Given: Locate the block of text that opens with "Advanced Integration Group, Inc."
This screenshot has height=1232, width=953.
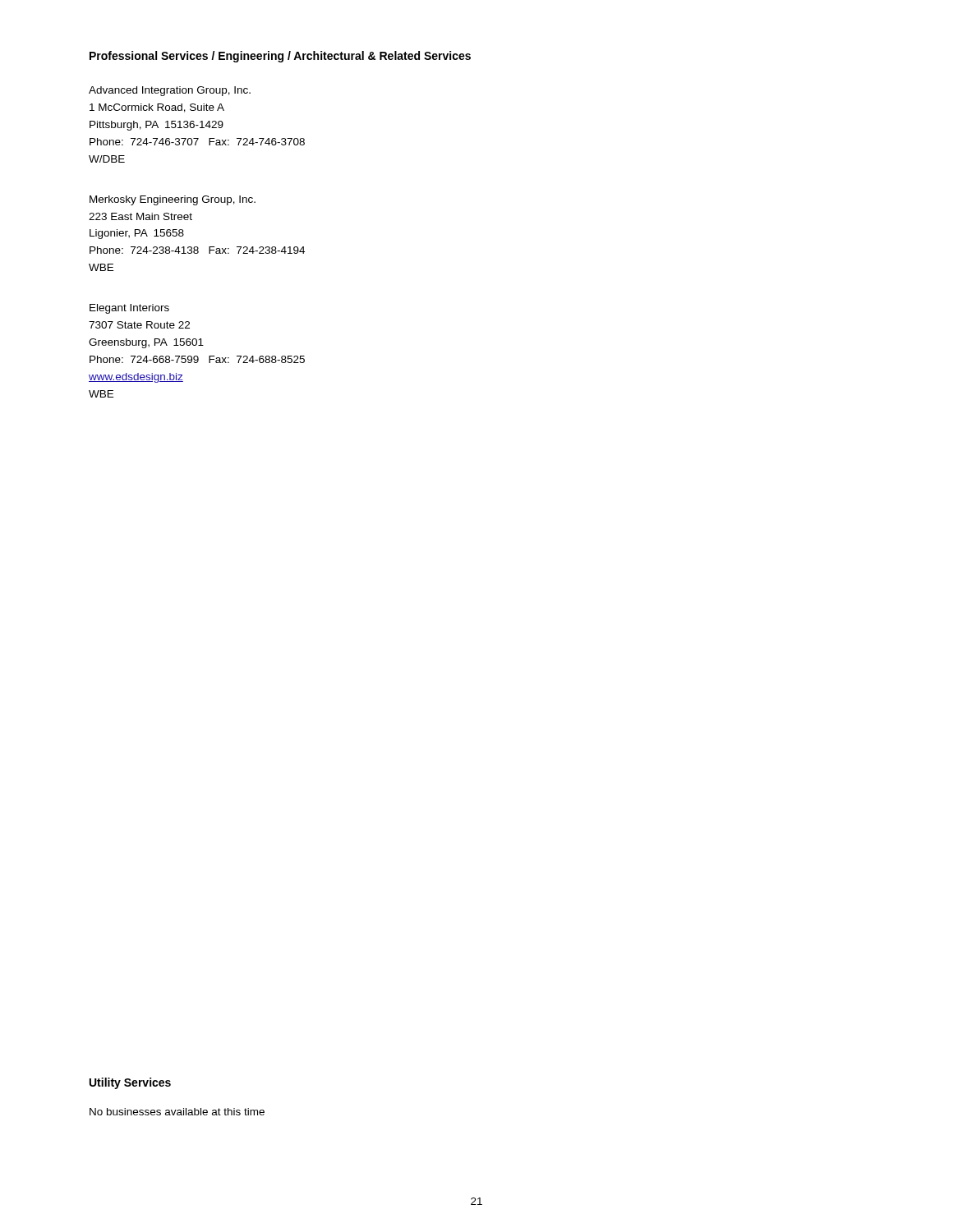Looking at the screenshot, I should pos(197,124).
